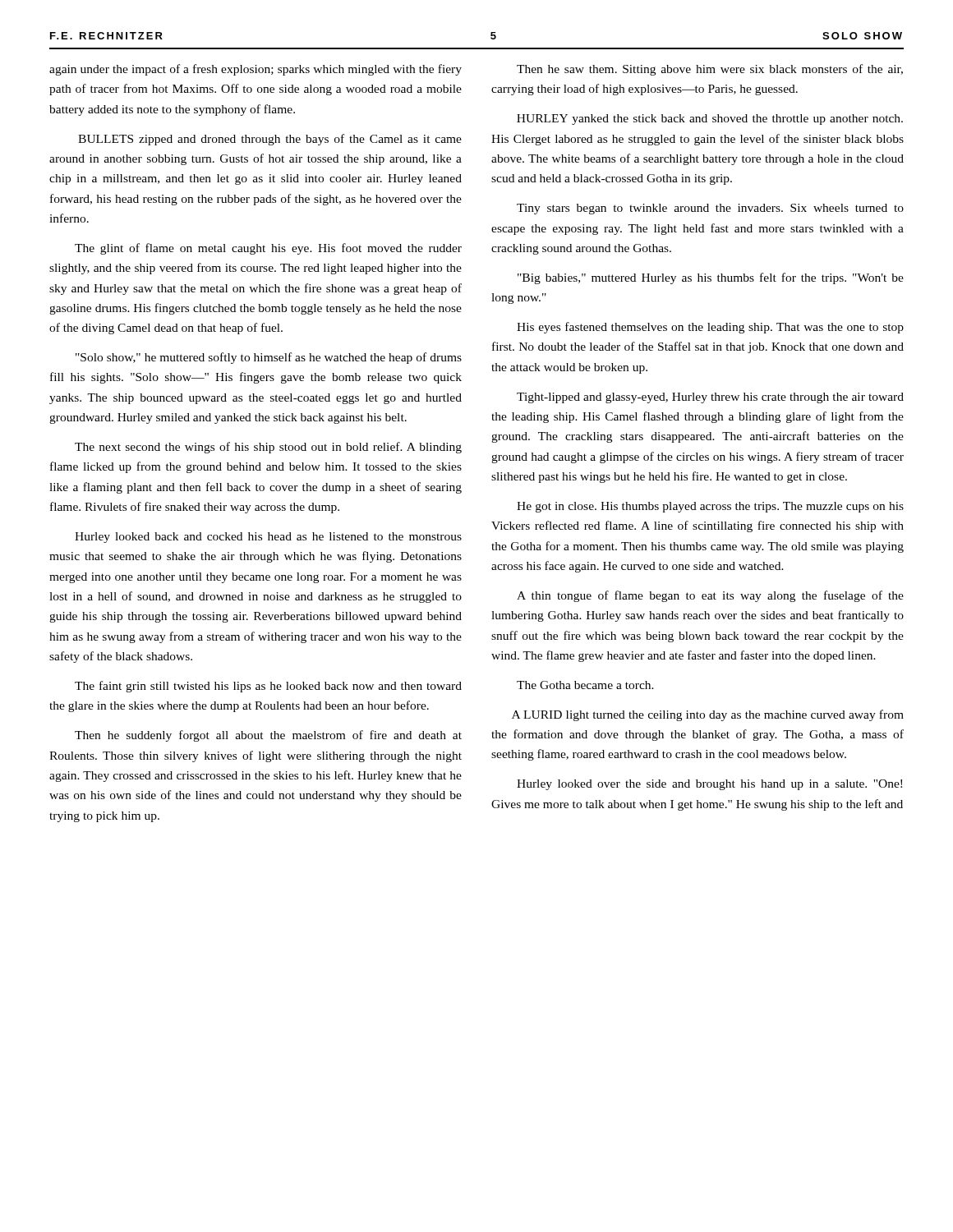The width and height of the screenshot is (953, 1232).
Task: Where is the passage that starts "again under the"?
Action: 255,442
